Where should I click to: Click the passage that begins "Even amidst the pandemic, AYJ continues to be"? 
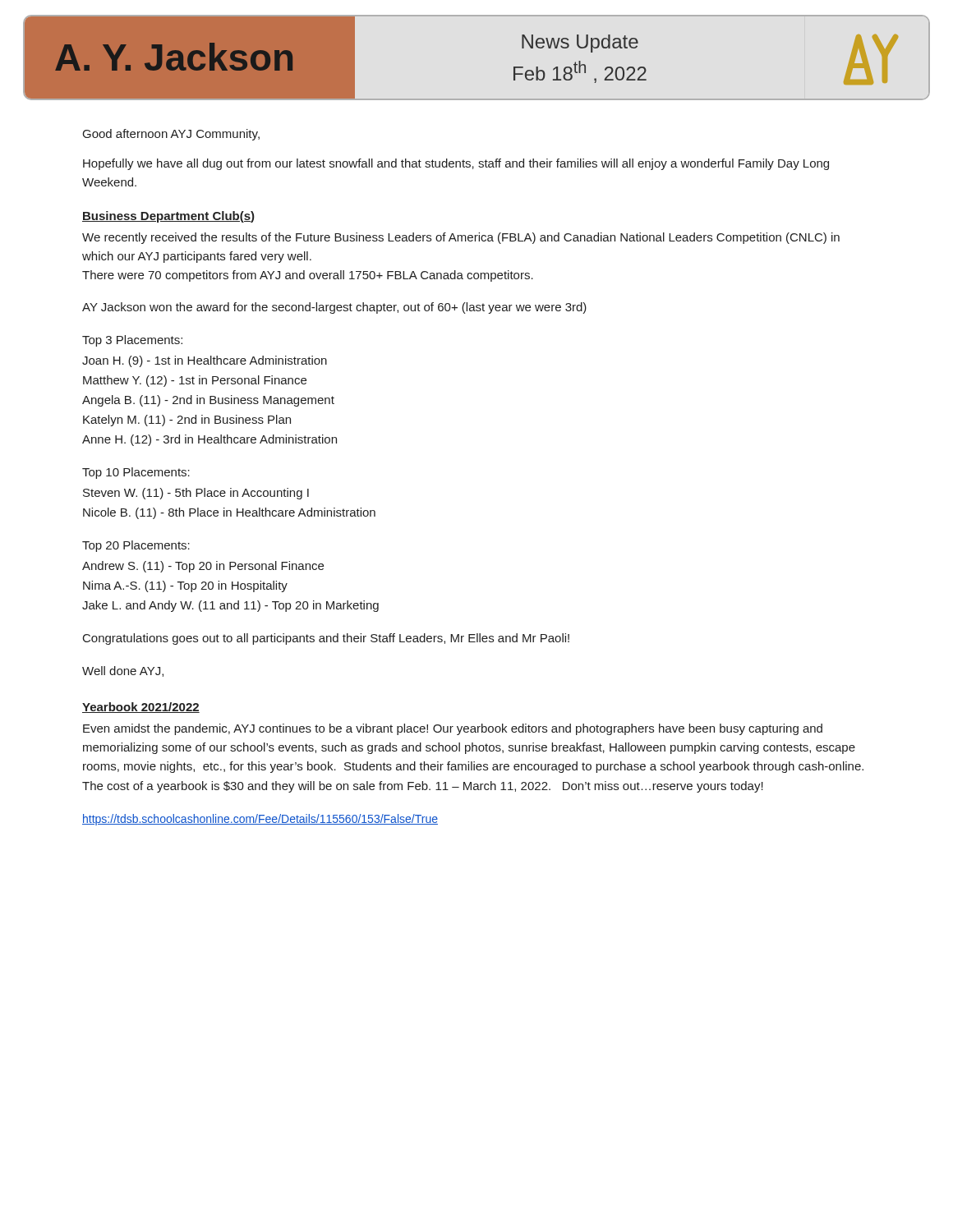tap(475, 757)
